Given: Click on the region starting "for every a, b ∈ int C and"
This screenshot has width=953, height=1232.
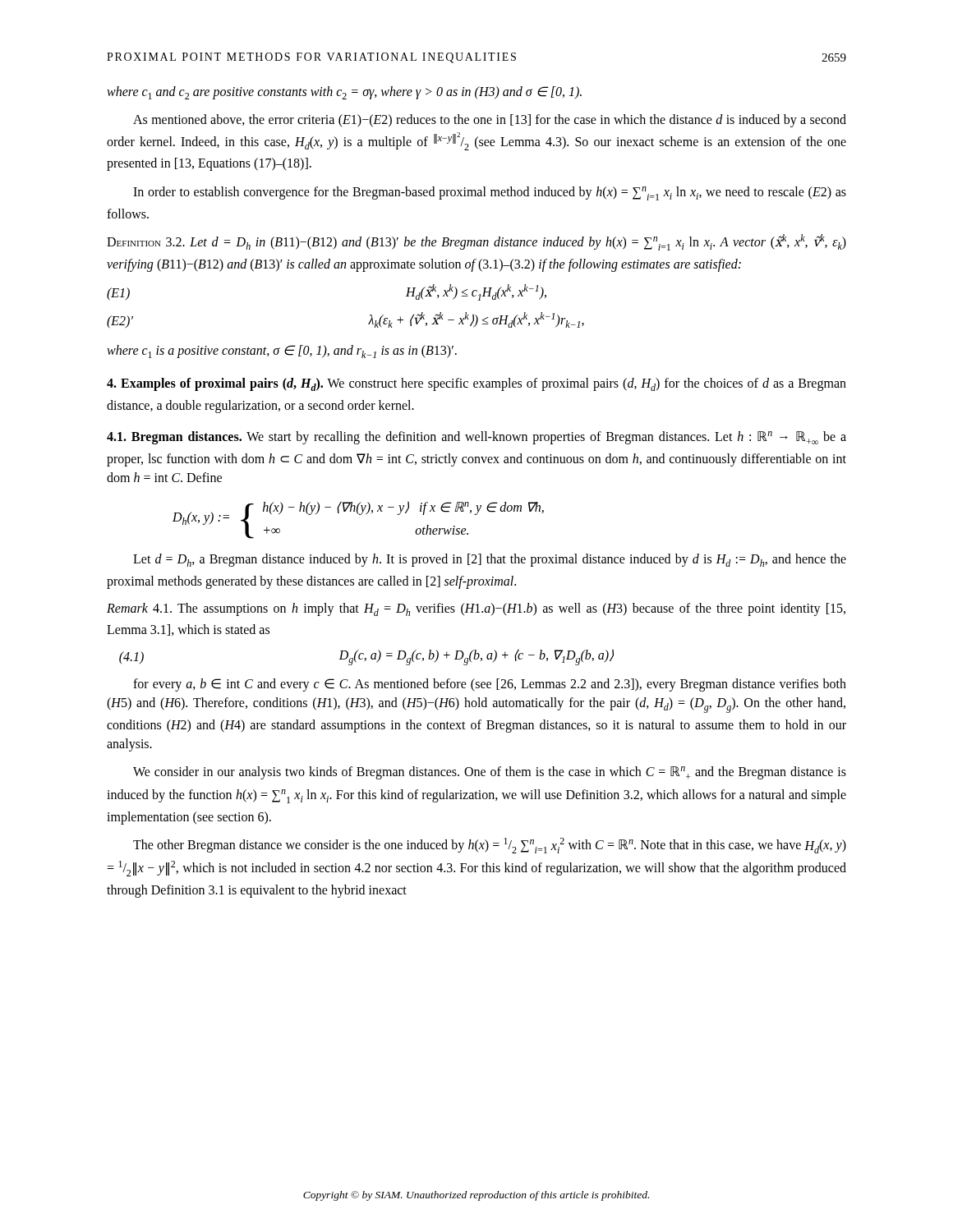Looking at the screenshot, I should click(x=476, y=714).
